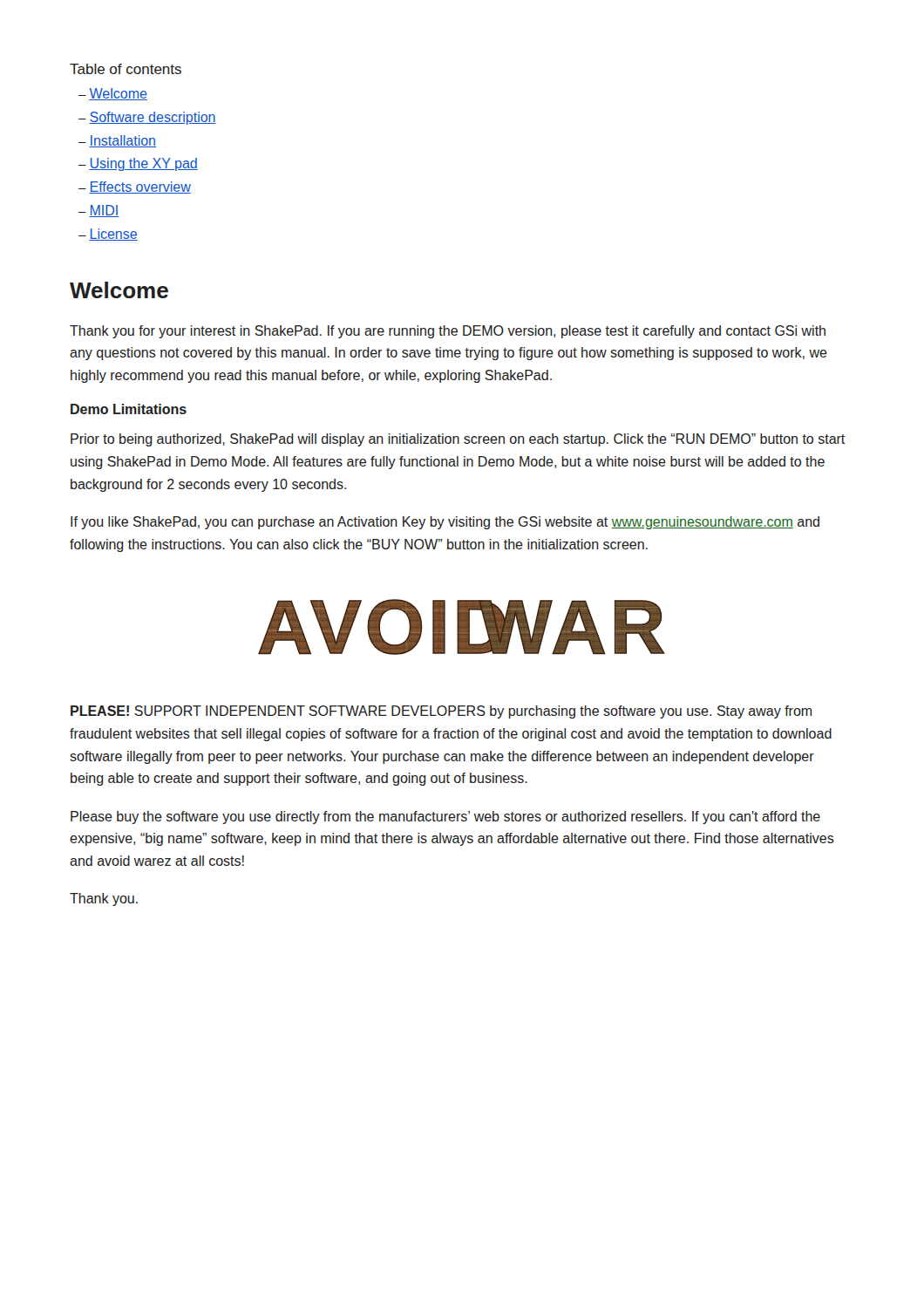Click the passage that begins "If you like ShakePad,"
The image size is (924, 1308).
pos(445,533)
